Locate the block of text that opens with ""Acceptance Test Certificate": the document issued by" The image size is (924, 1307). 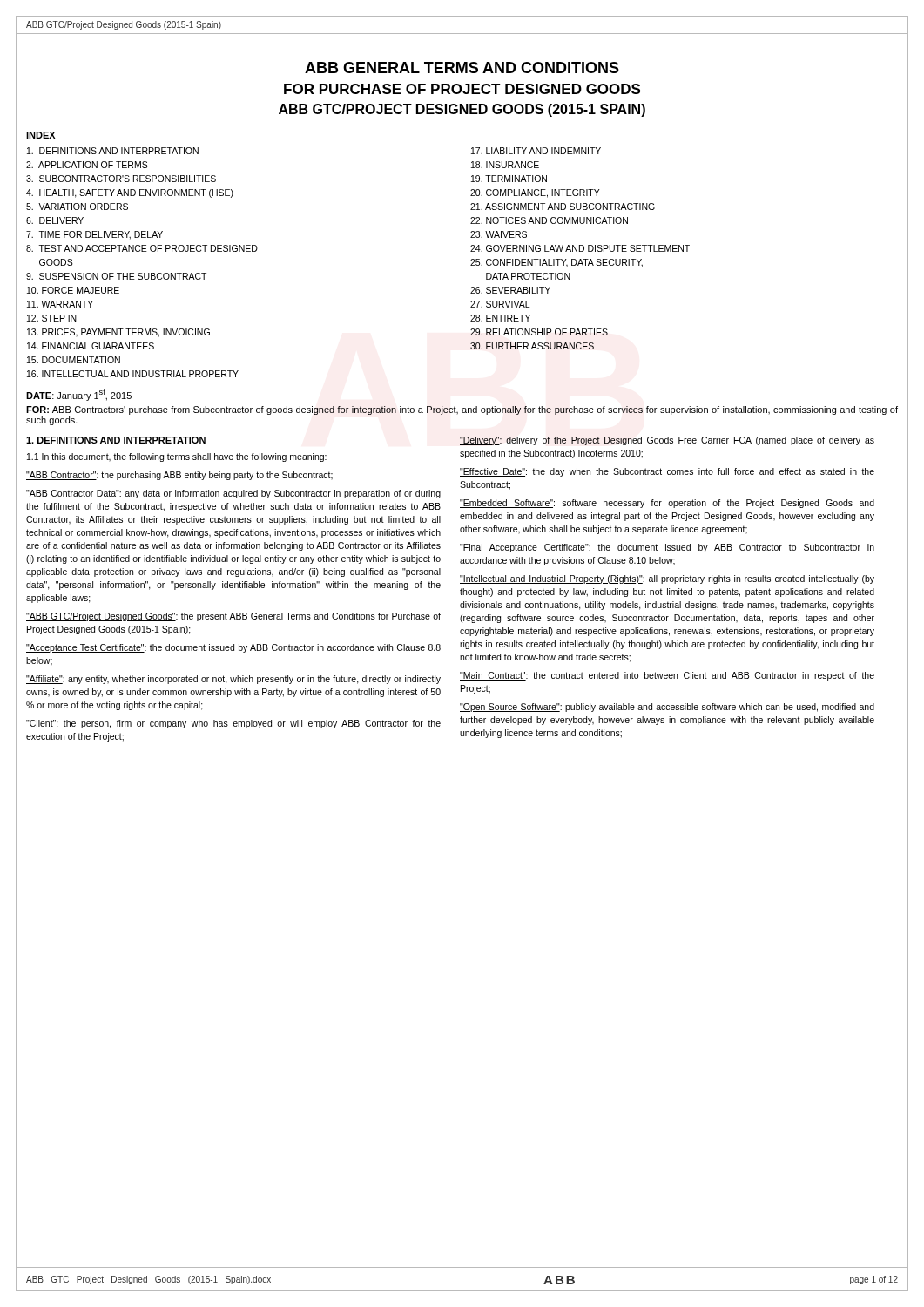click(x=233, y=654)
